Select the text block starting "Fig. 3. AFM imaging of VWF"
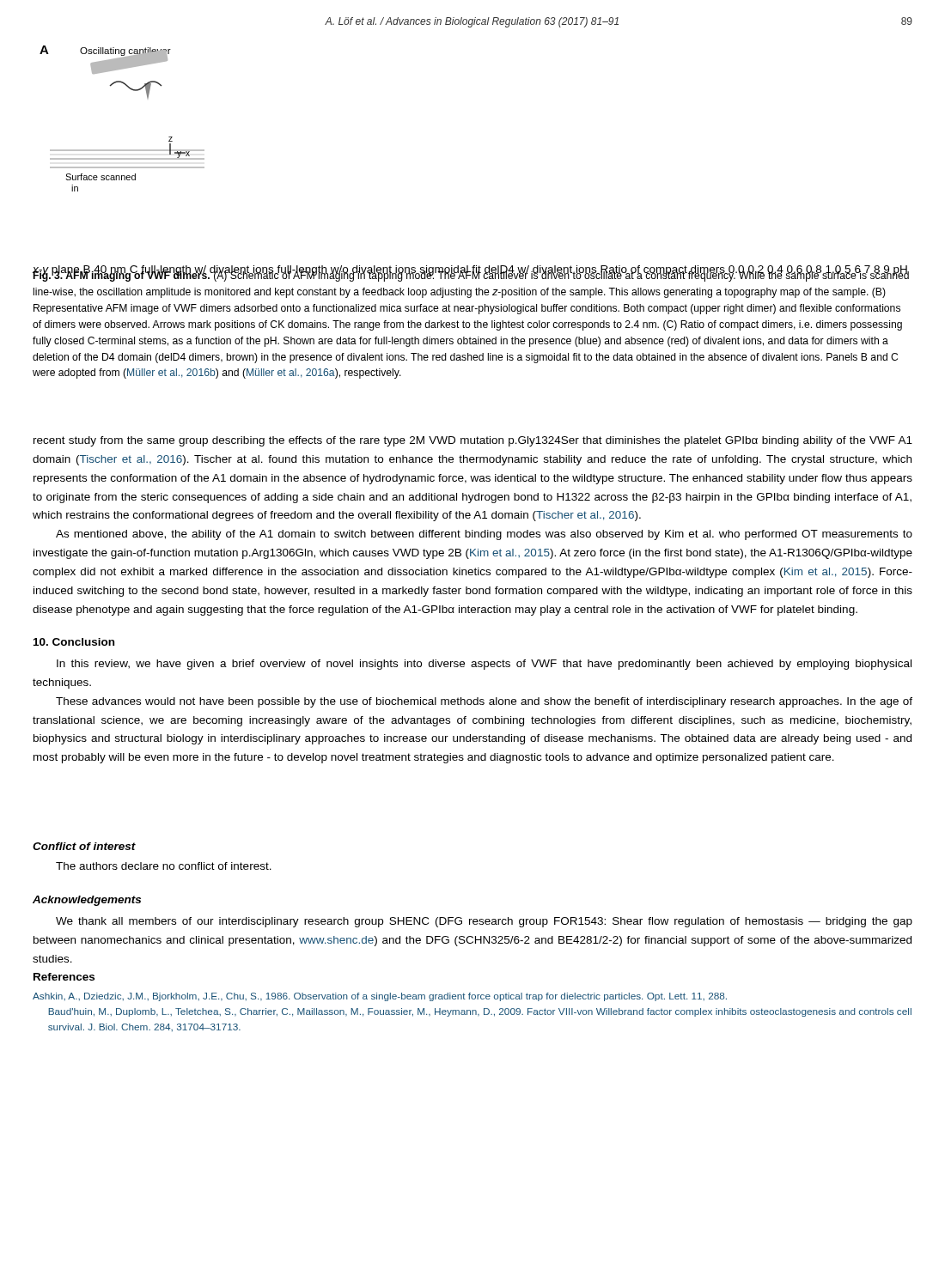 tap(471, 324)
